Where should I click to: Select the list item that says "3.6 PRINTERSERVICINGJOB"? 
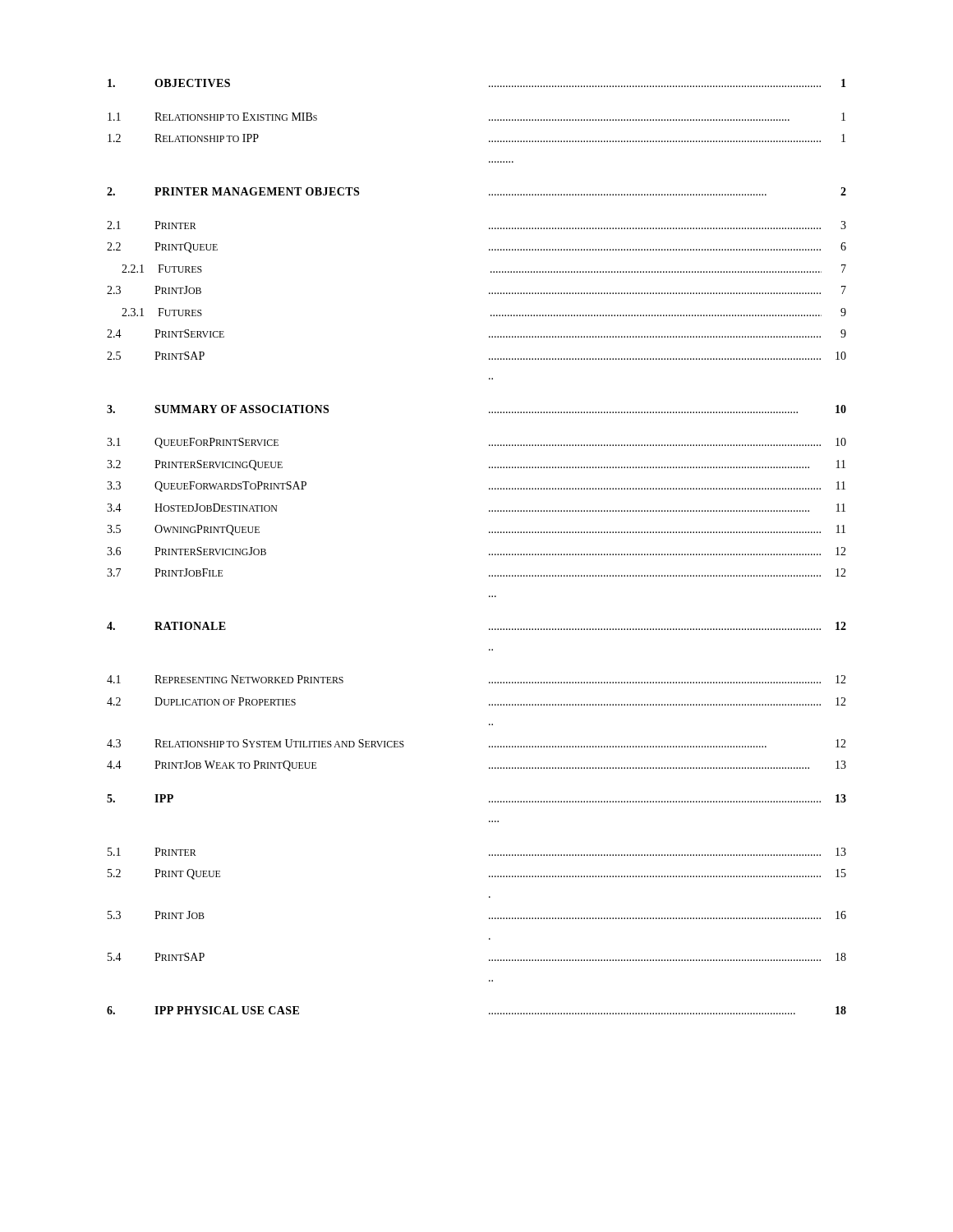coord(110,551)
